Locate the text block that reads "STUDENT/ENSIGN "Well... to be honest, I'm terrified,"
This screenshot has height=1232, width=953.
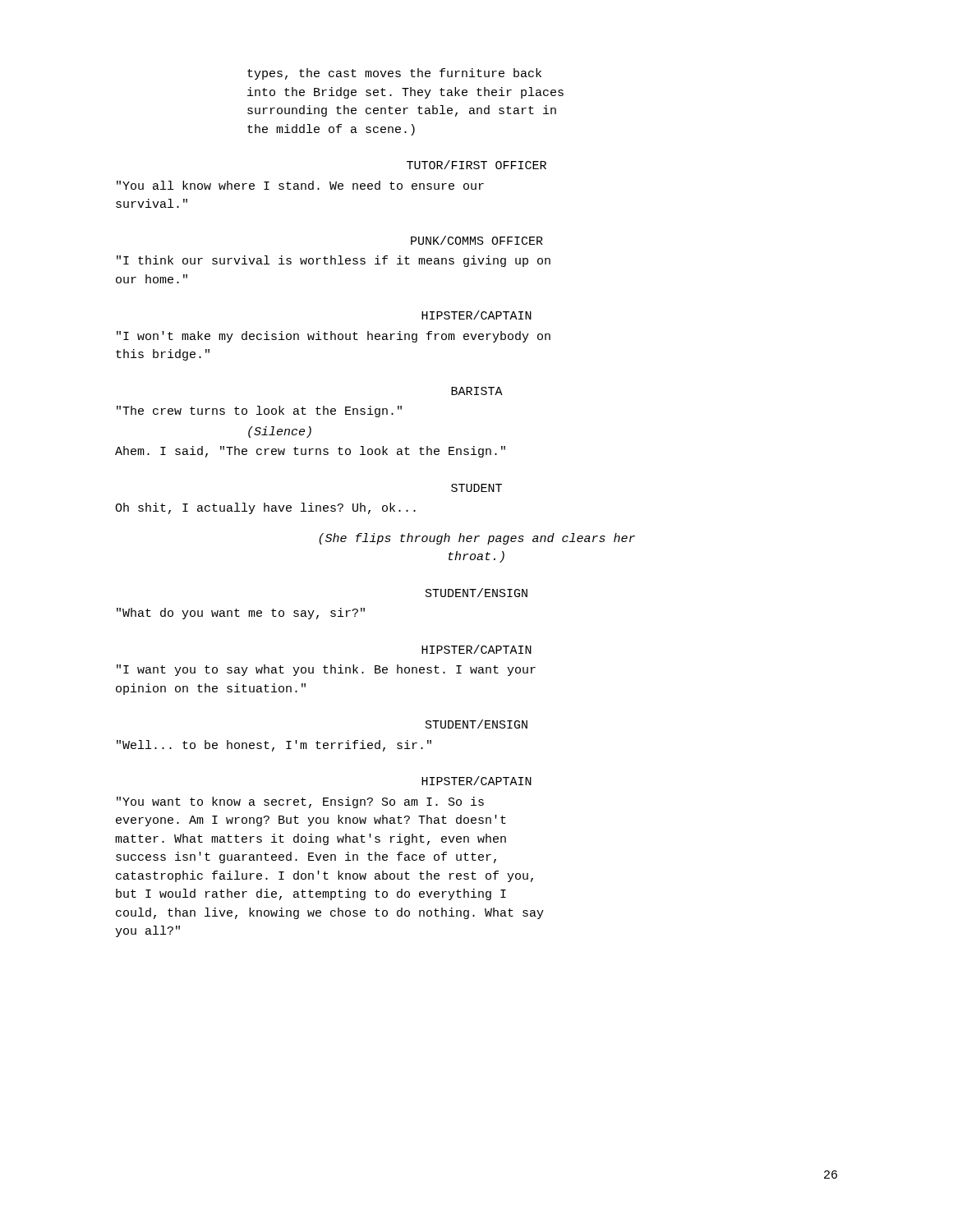click(x=476, y=736)
